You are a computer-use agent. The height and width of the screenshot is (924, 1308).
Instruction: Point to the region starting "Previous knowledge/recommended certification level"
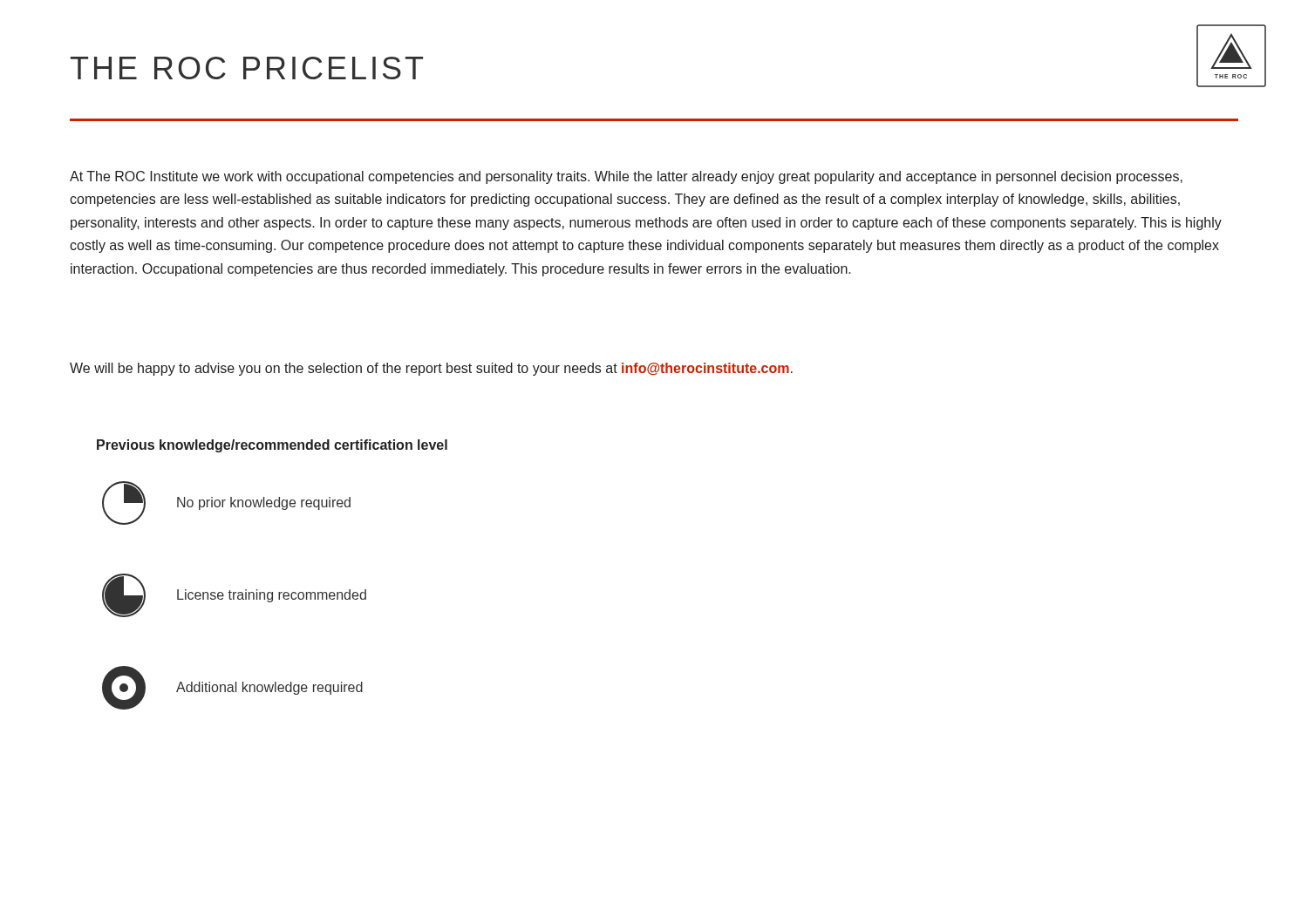coord(272,445)
